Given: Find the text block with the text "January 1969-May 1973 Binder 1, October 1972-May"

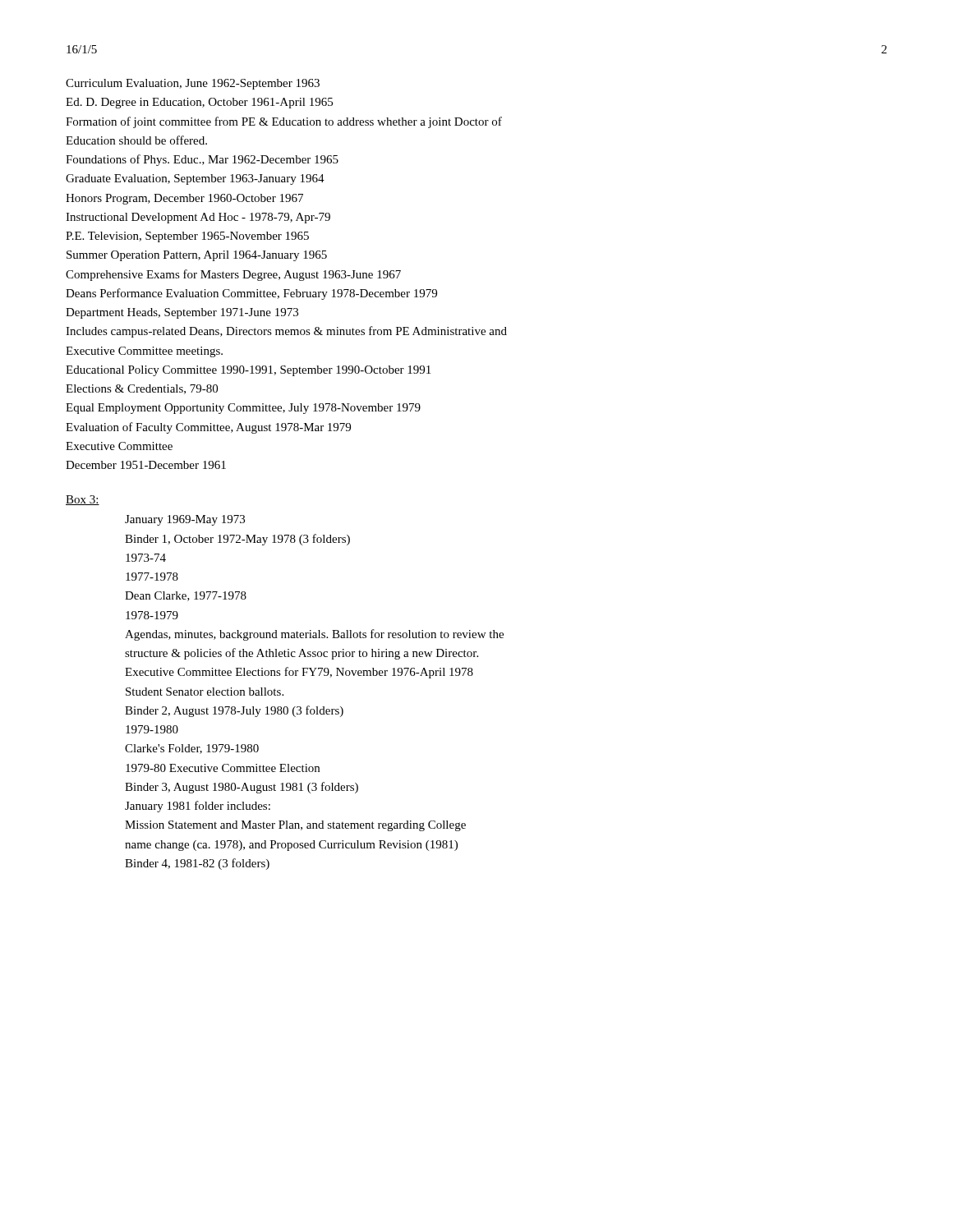Looking at the screenshot, I should pos(185,520).
